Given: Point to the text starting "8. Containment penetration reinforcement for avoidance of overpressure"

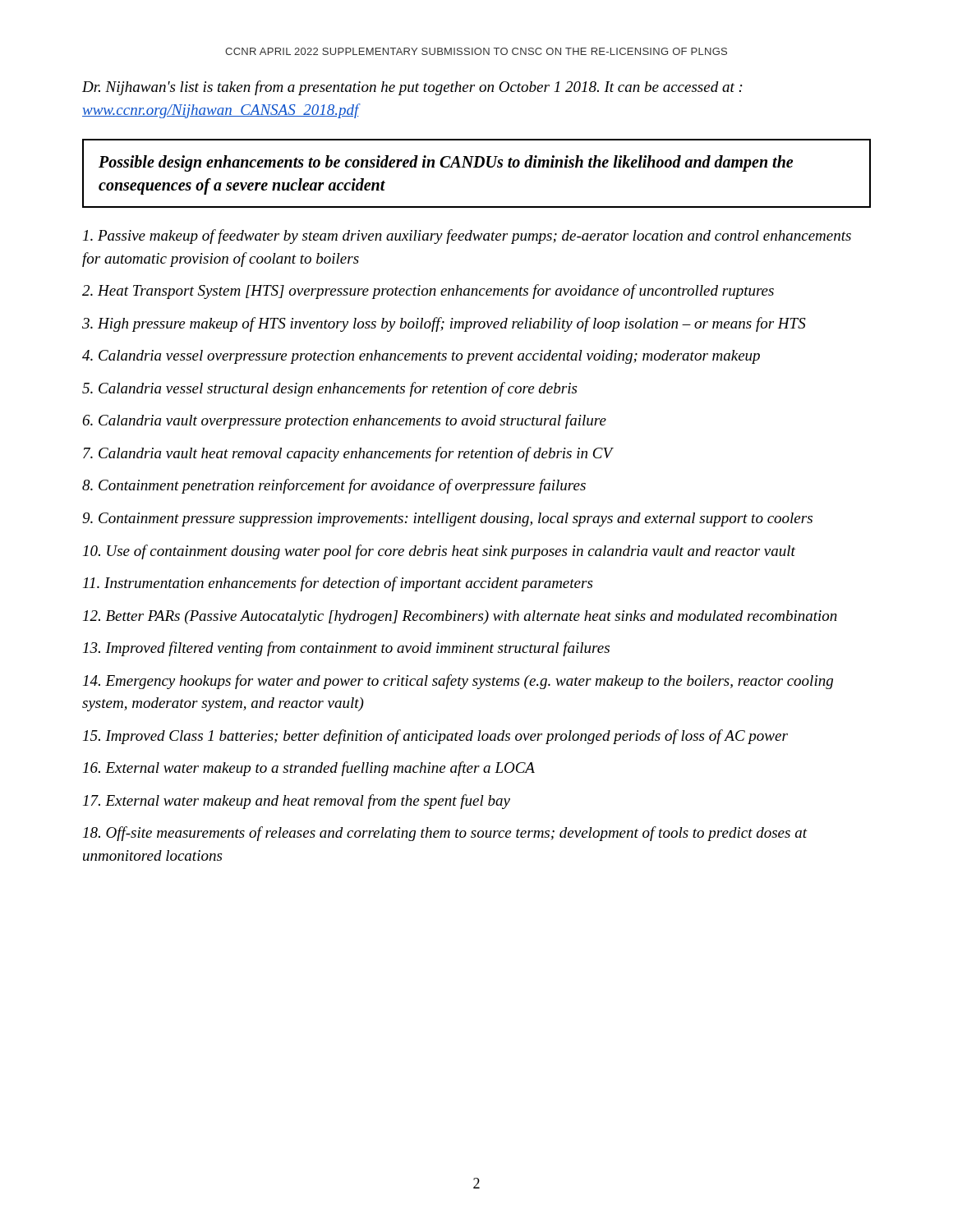Looking at the screenshot, I should pyautogui.click(x=334, y=485).
